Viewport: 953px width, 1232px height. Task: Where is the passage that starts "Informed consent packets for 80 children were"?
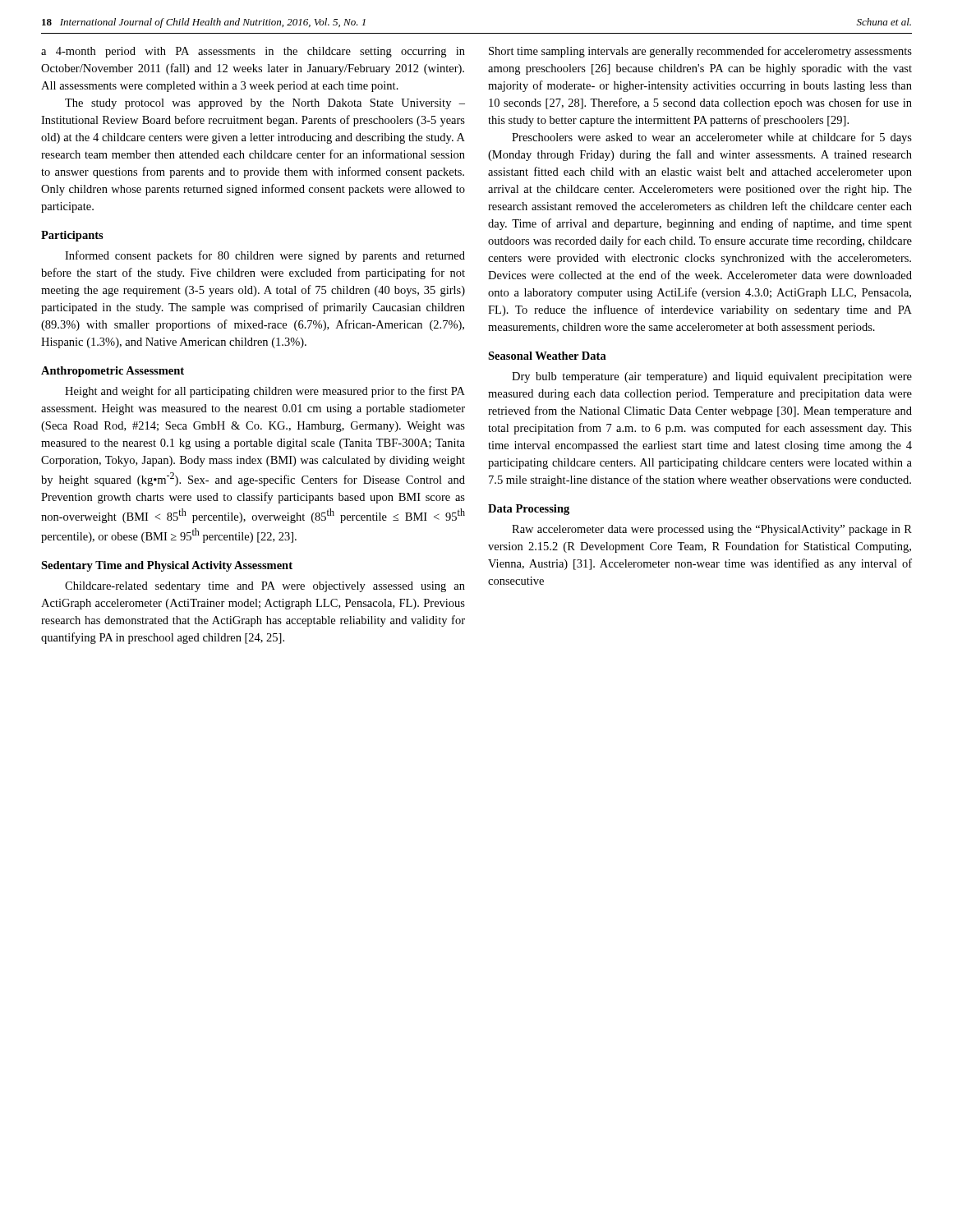(253, 299)
